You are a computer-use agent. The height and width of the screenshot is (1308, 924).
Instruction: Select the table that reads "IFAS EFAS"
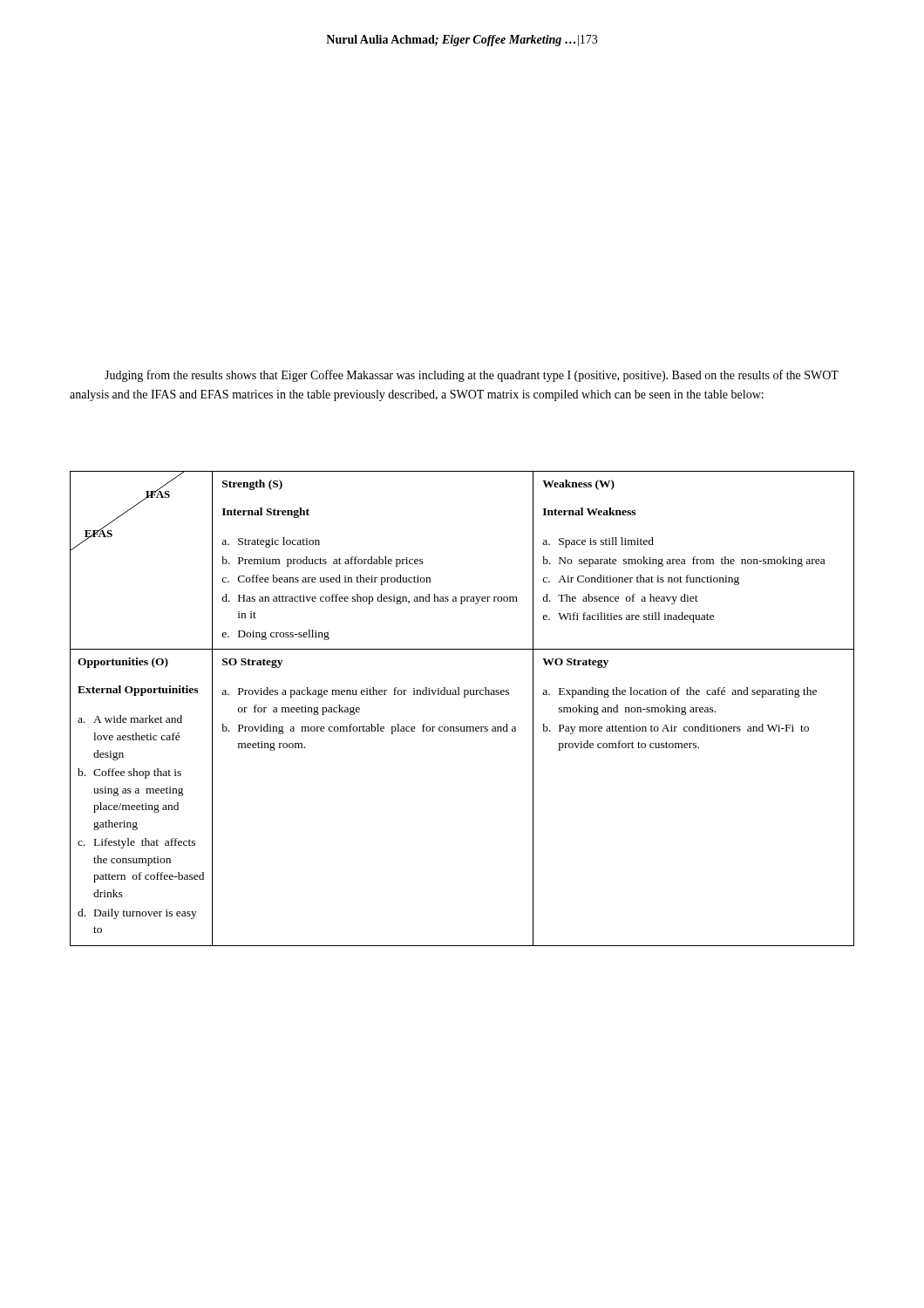(462, 708)
